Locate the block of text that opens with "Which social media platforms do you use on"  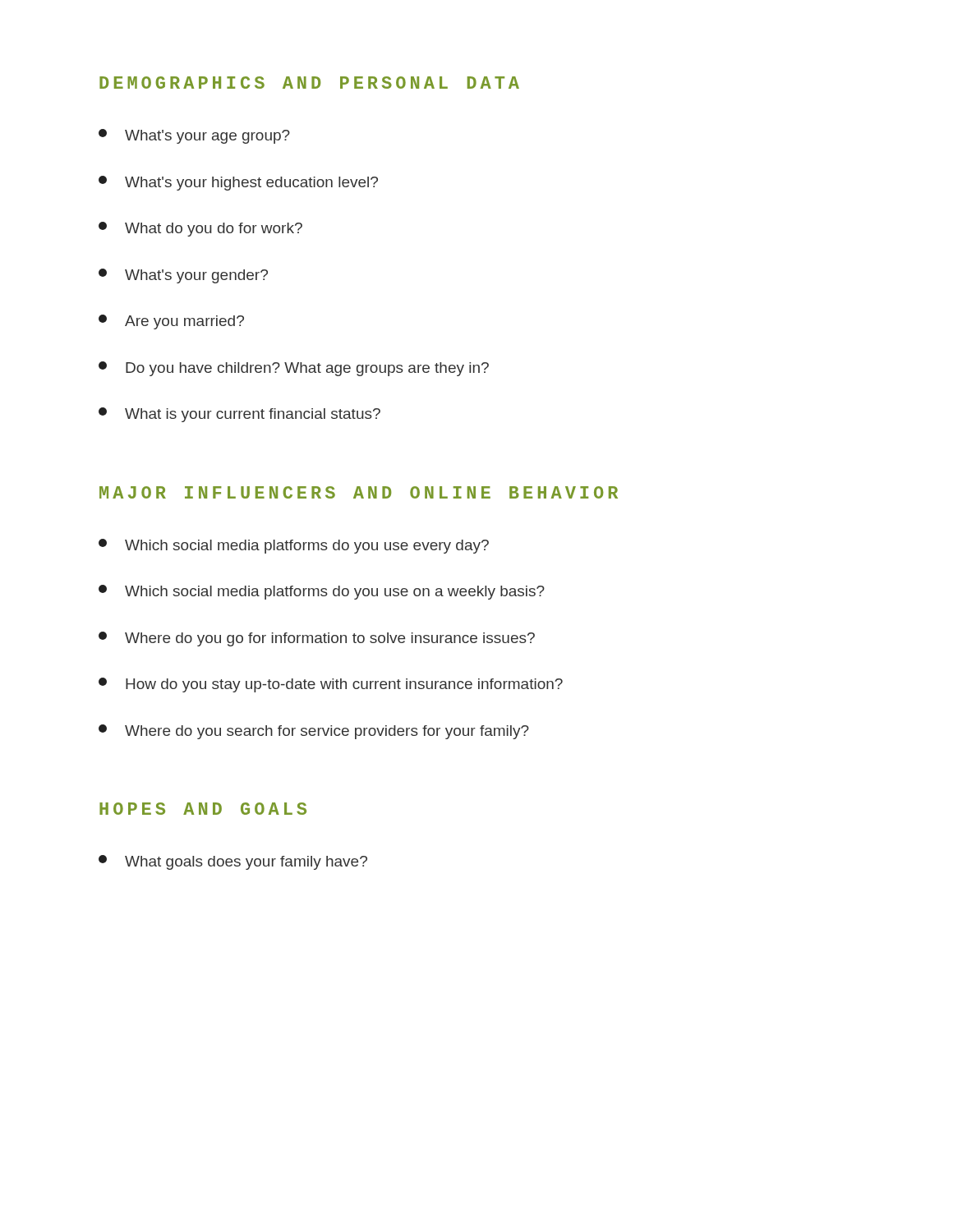[322, 592]
